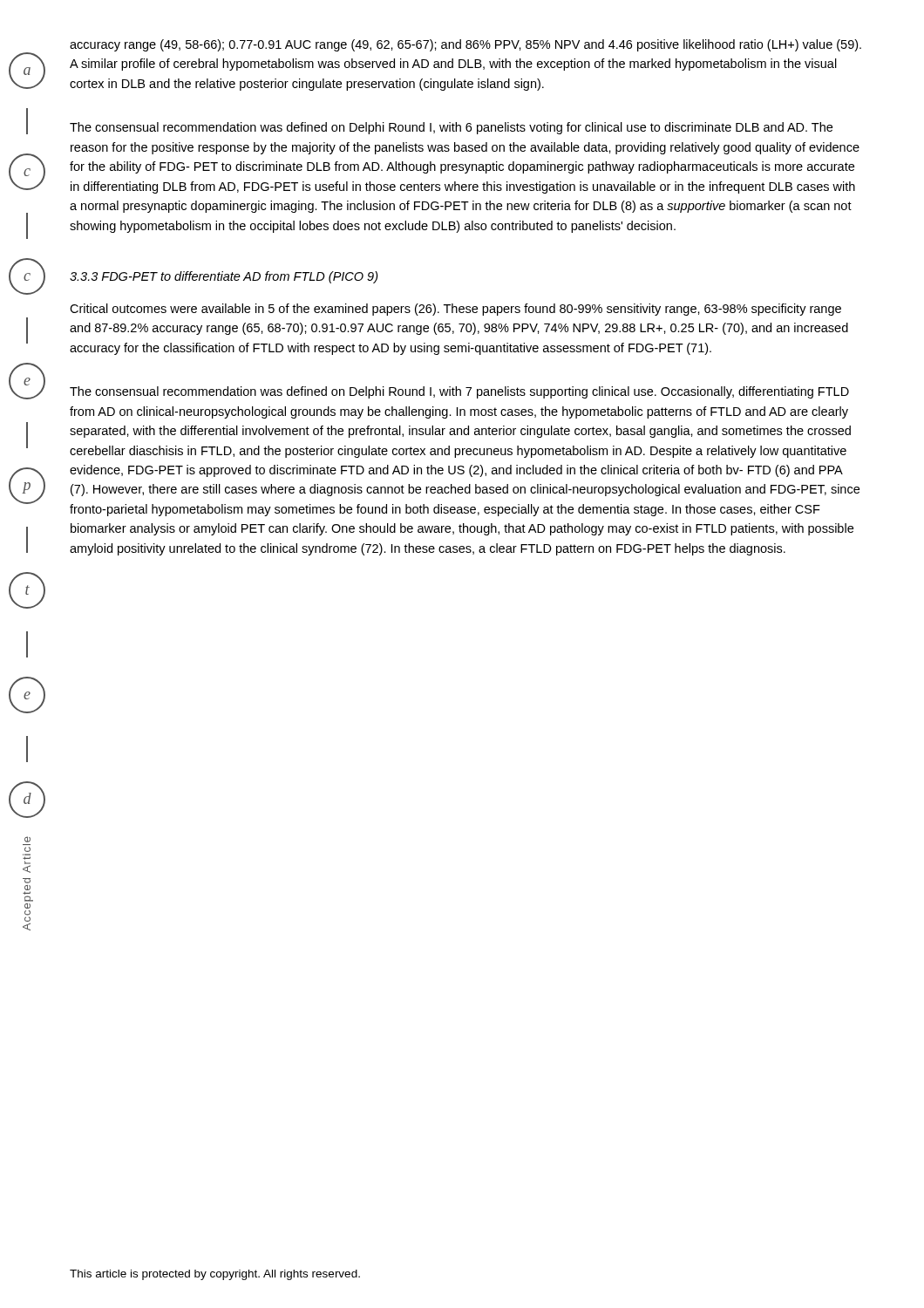The width and height of the screenshot is (924, 1308).
Task: Click on the section header that reads "3.3.3 FDG-PET to differentiate"
Action: [x=224, y=277]
